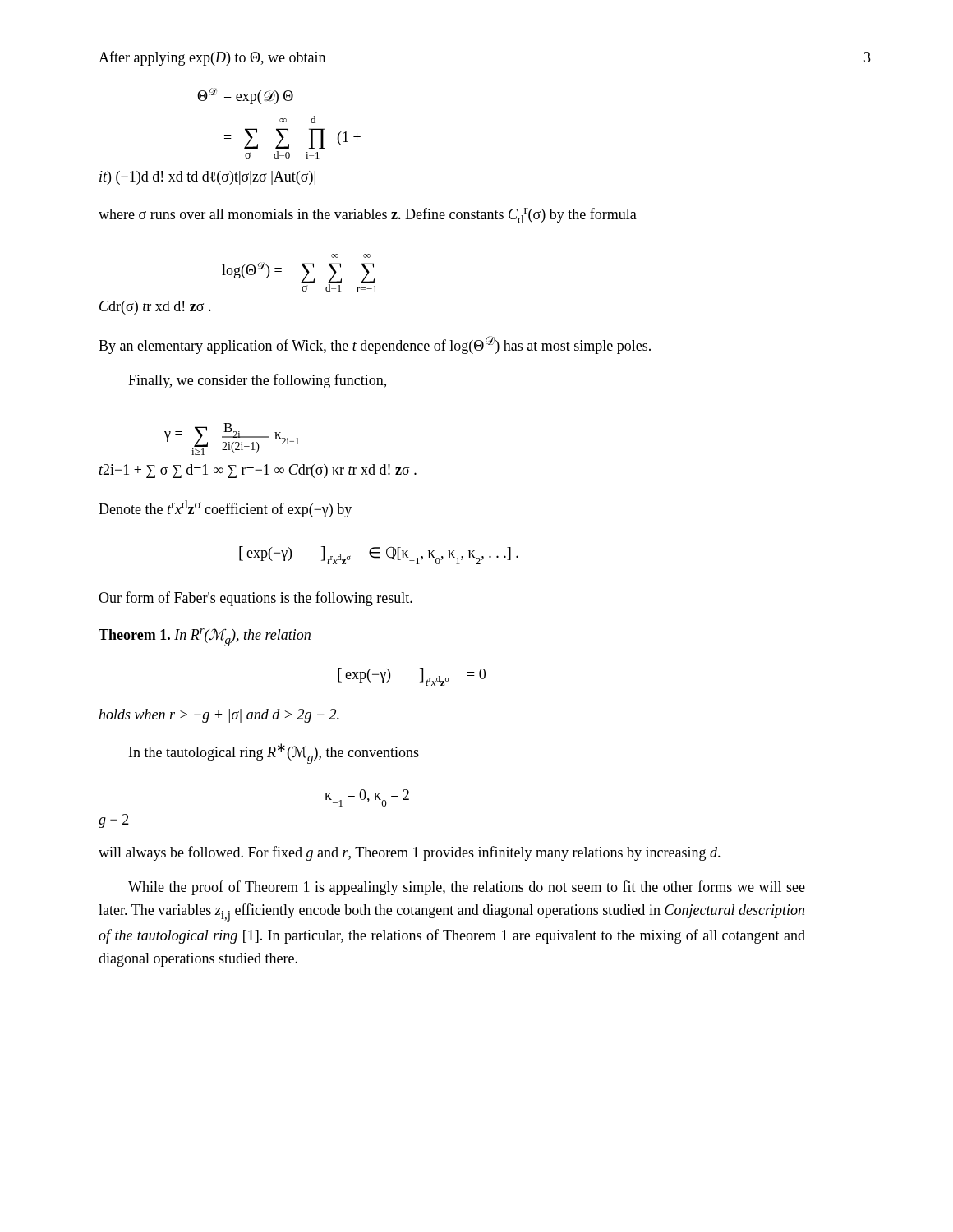Click on the block starting "Our form of Faber's equations"
Viewport: 953px width, 1232px height.
pos(256,598)
